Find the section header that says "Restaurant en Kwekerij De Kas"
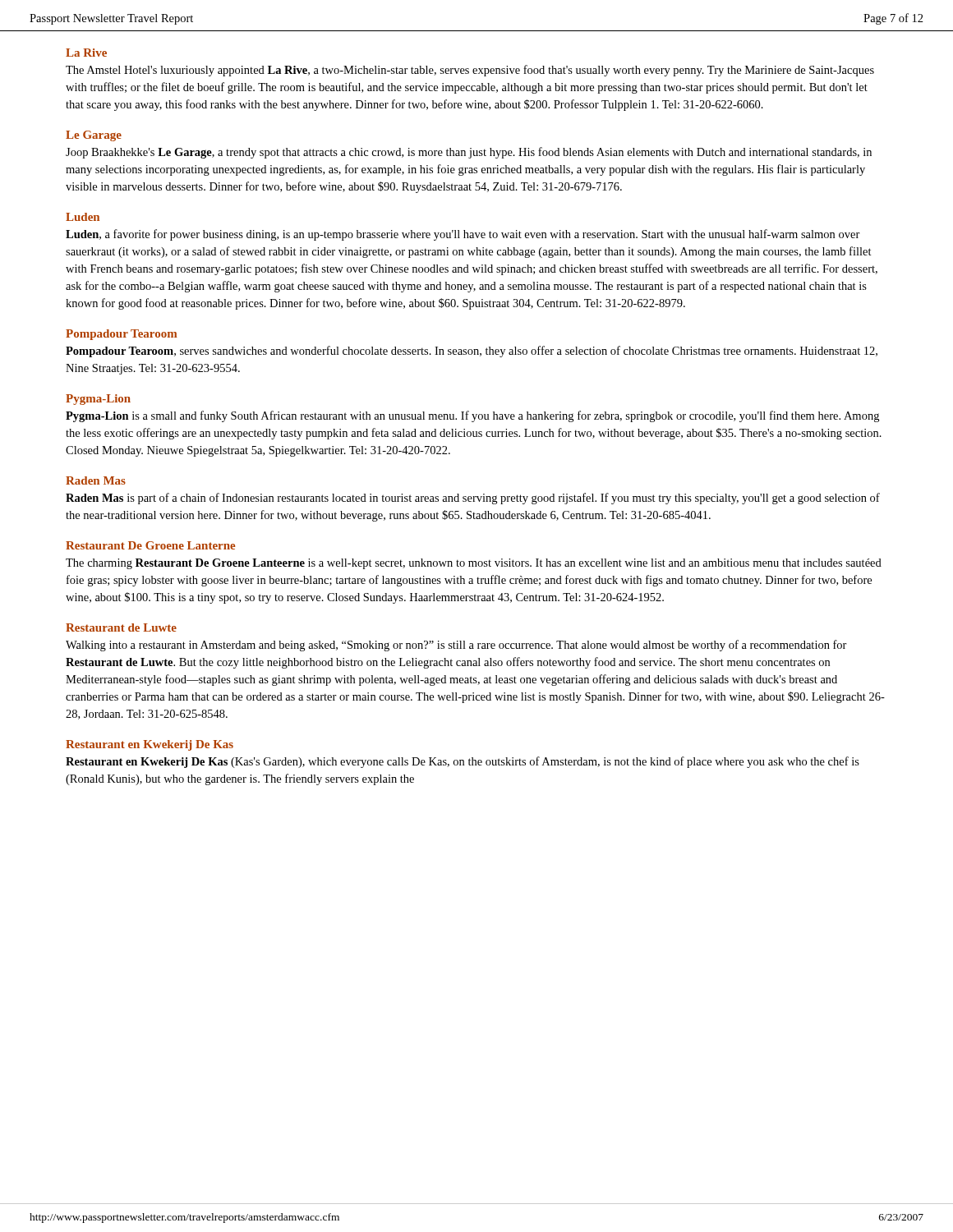This screenshot has height=1232, width=953. (150, 744)
